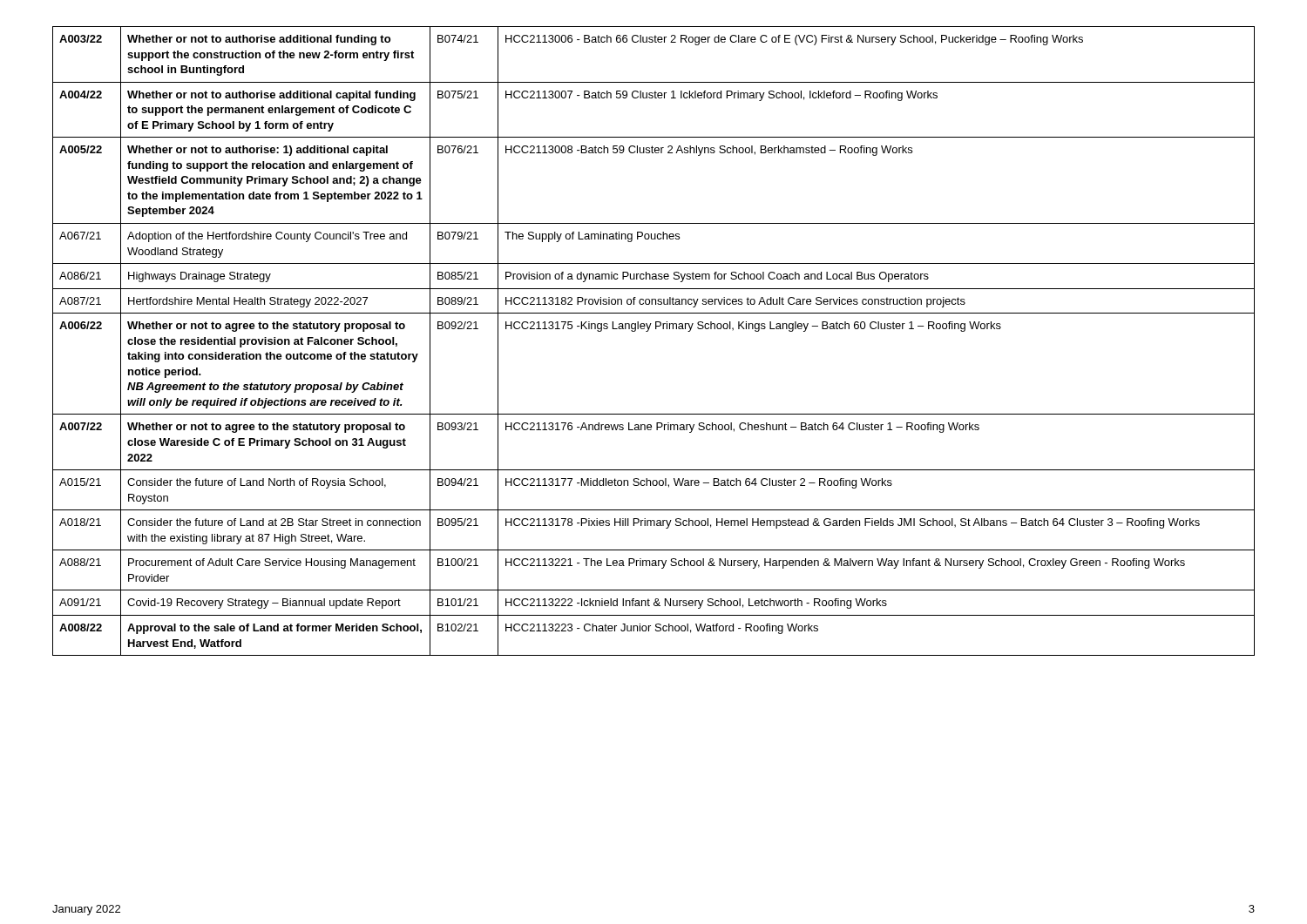Click a table
This screenshot has width=1307, height=924.
click(654, 341)
